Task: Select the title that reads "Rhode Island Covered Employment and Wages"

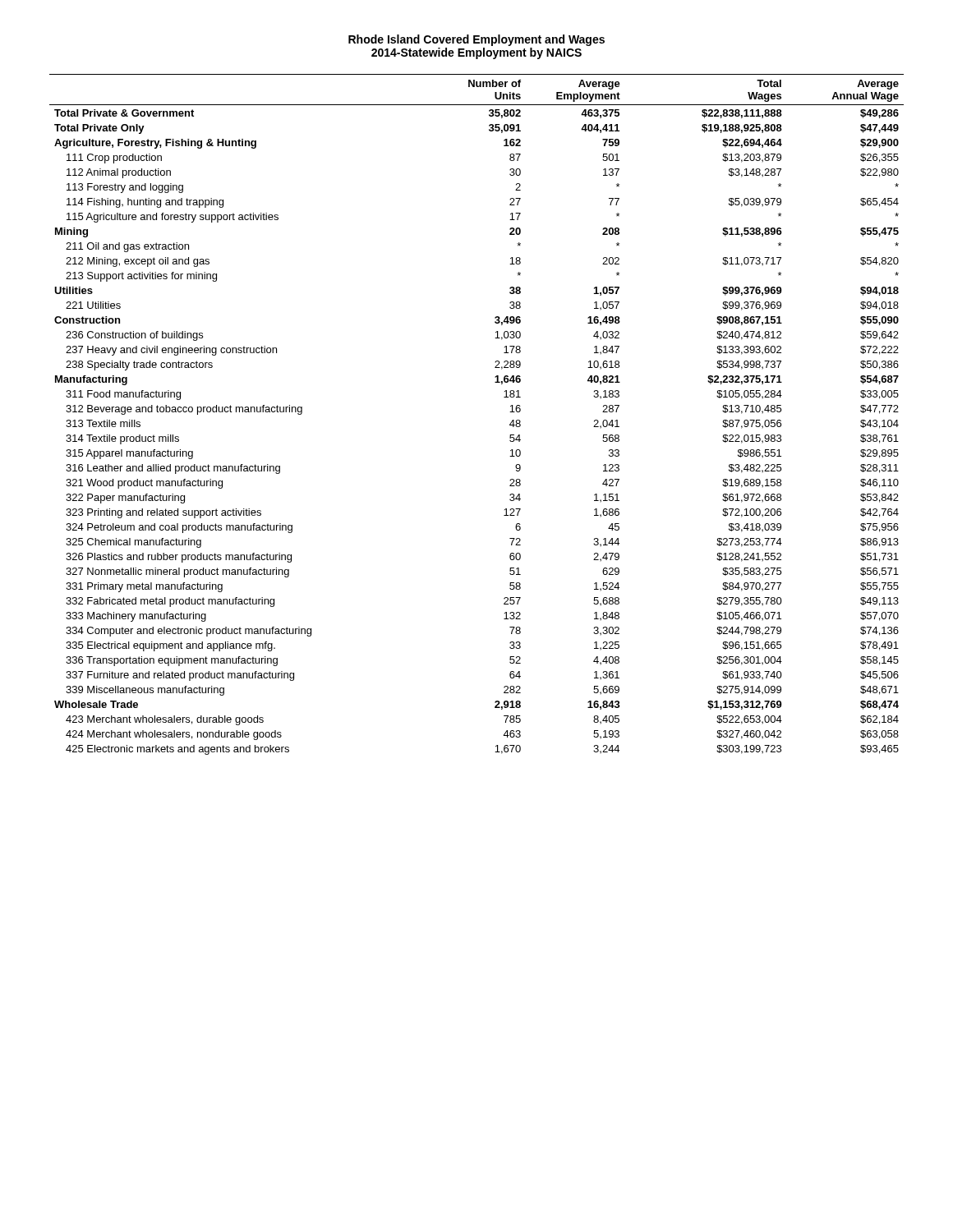Action: click(476, 46)
